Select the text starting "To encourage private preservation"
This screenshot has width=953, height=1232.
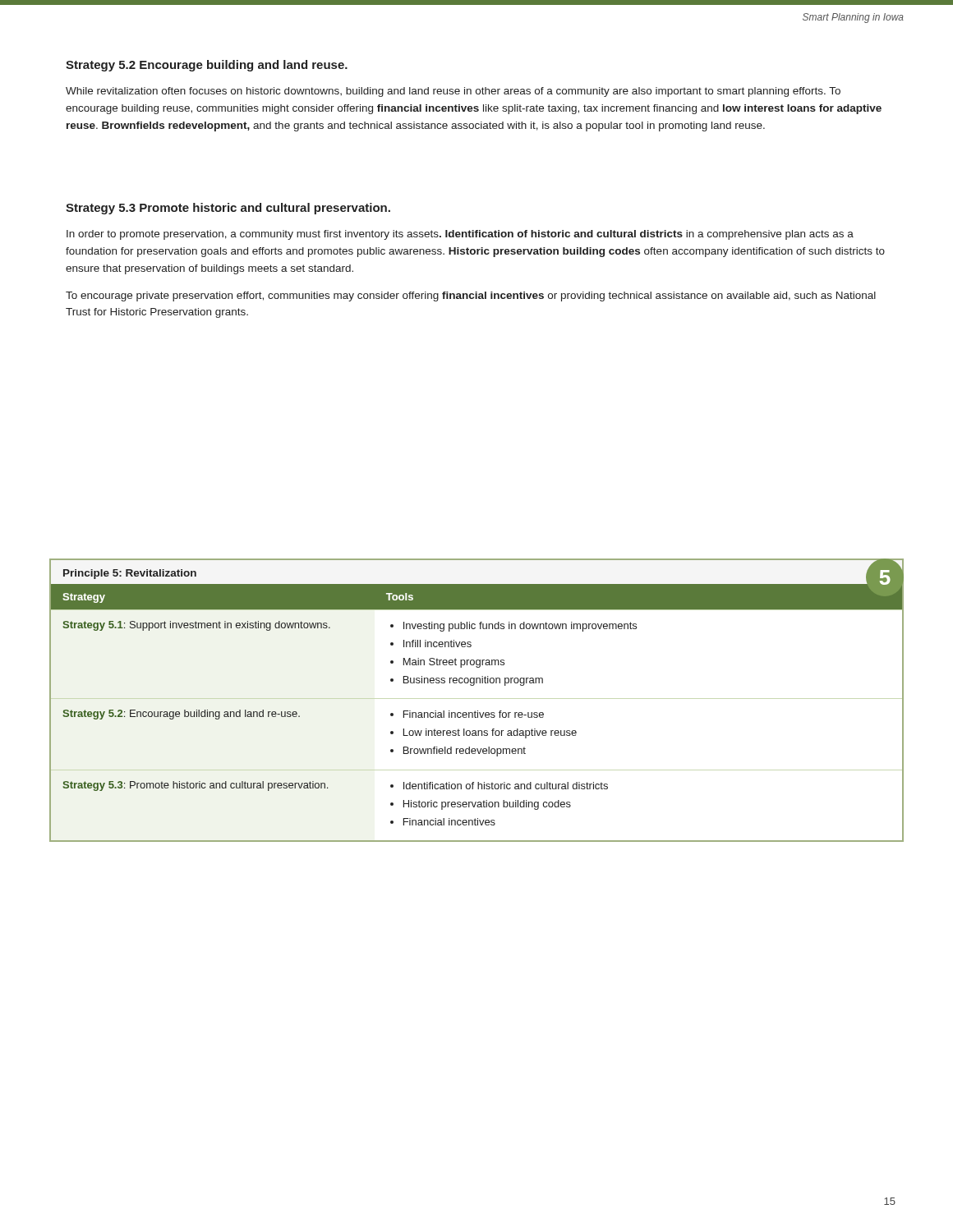pyautogui.click(x=471, y=304)
